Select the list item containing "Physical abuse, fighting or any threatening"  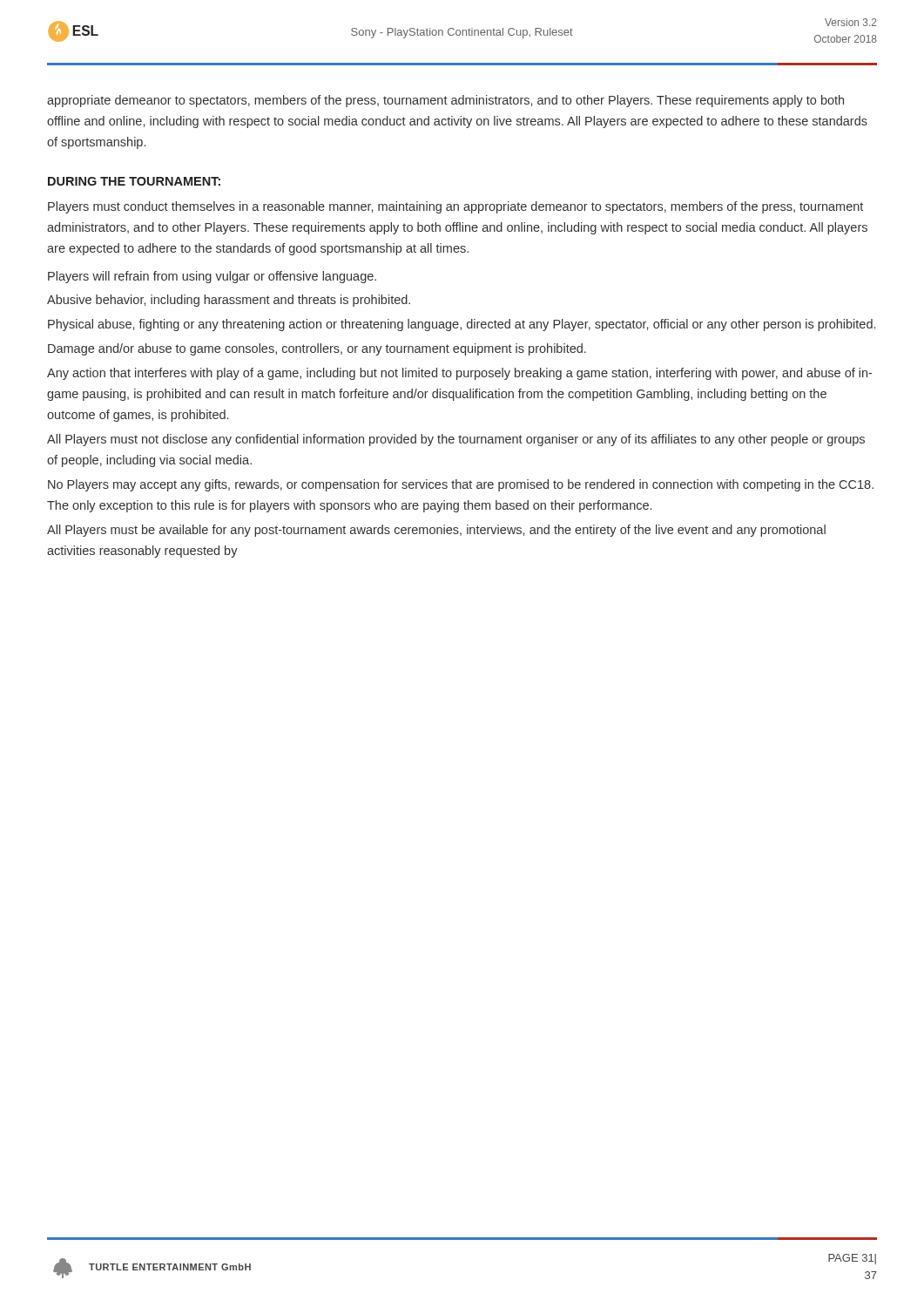point(462,324)
